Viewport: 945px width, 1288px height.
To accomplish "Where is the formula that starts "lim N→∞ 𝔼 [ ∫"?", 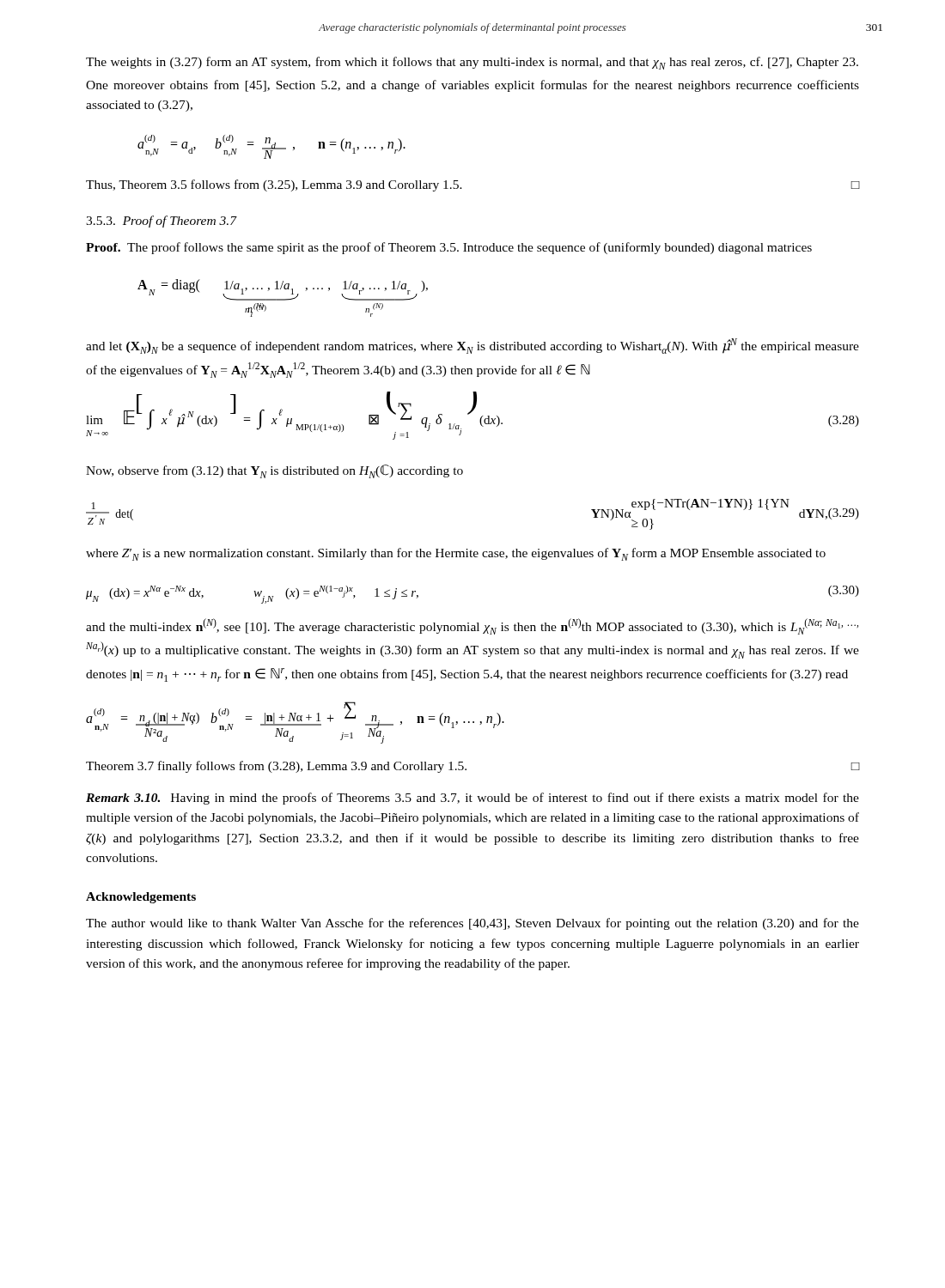I will click(x=472, y=420).
